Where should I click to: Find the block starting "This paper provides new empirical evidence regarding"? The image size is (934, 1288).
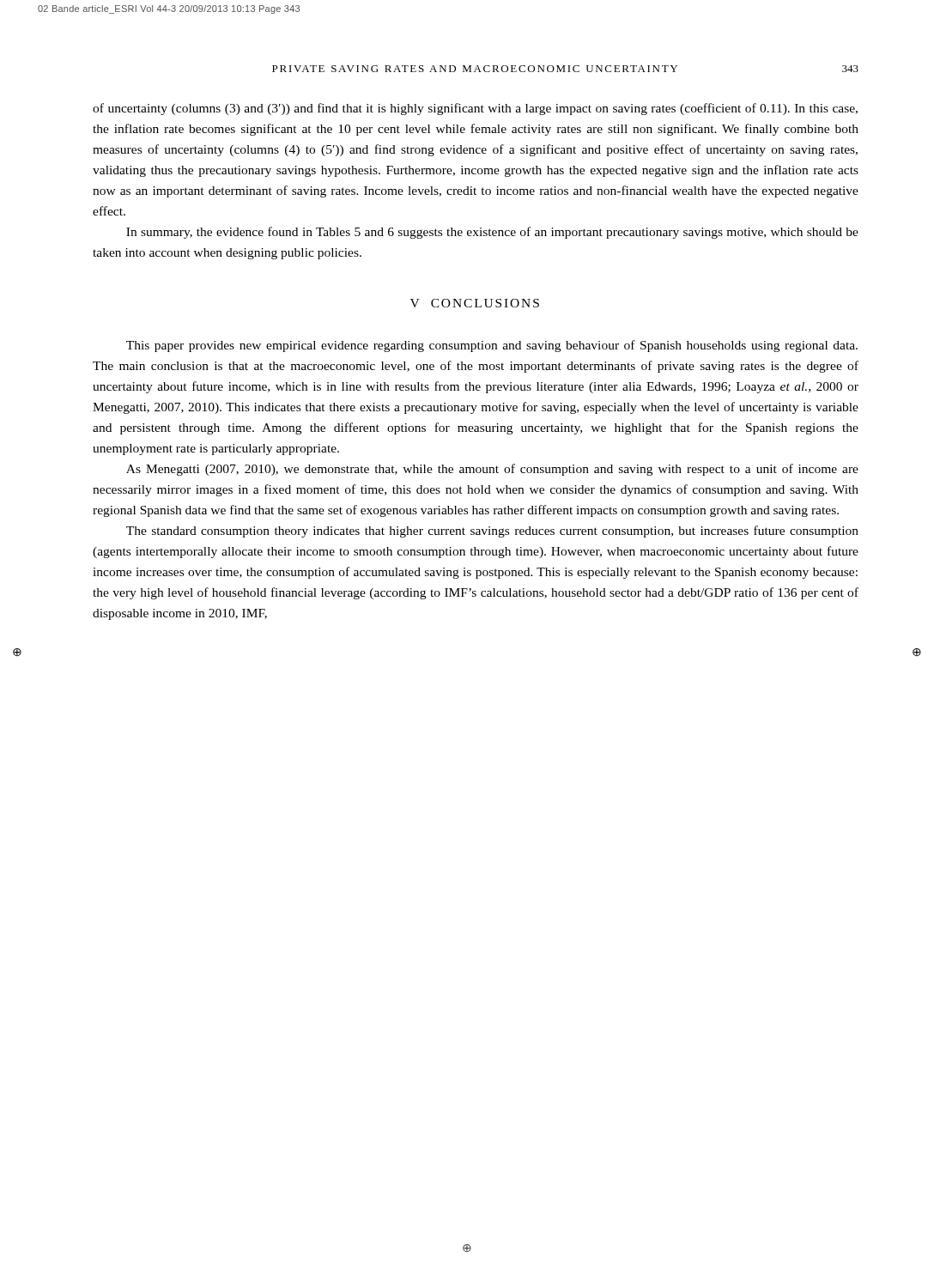[476, 397]
